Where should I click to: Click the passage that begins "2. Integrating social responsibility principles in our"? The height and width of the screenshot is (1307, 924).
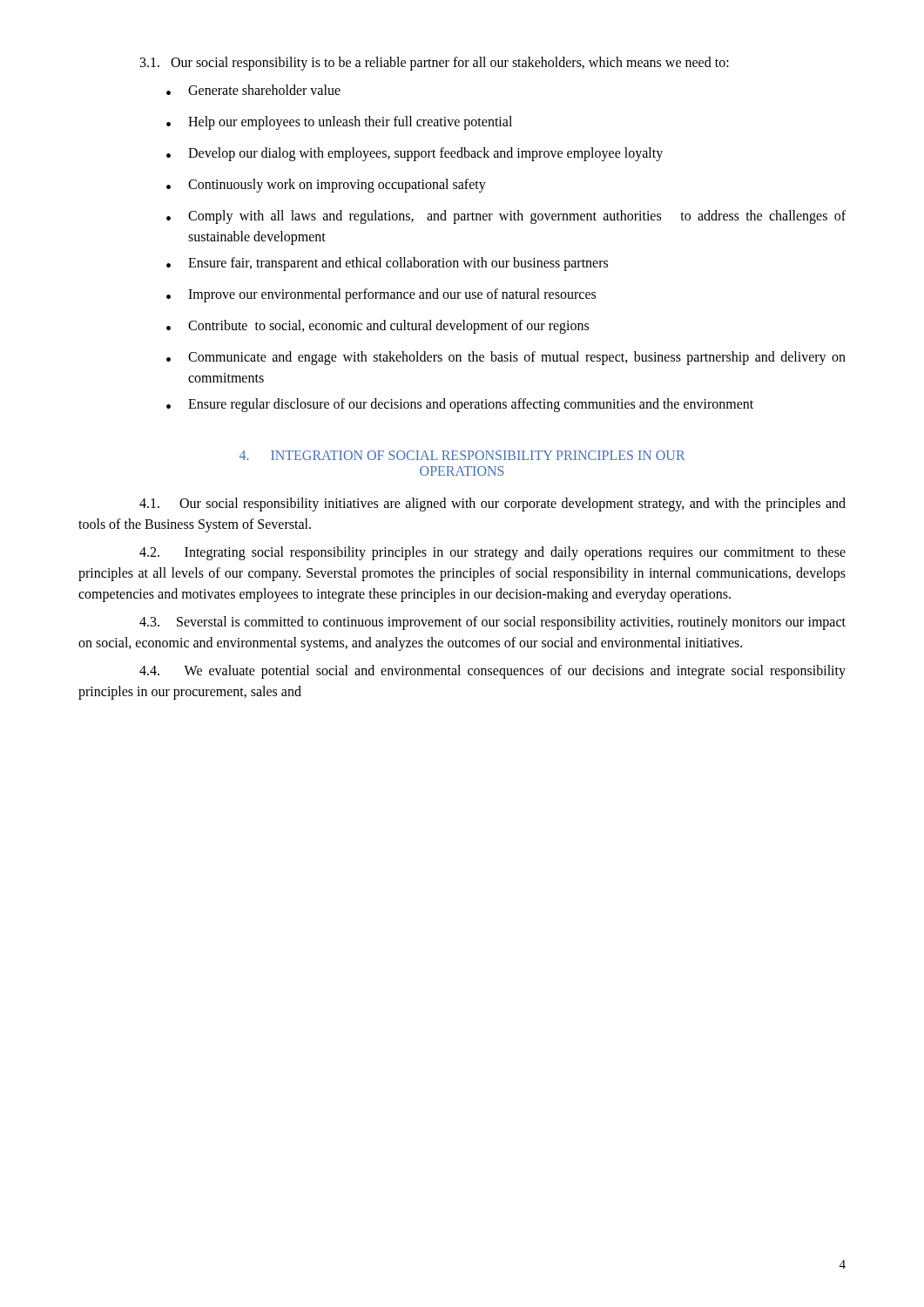coord(462,573)
